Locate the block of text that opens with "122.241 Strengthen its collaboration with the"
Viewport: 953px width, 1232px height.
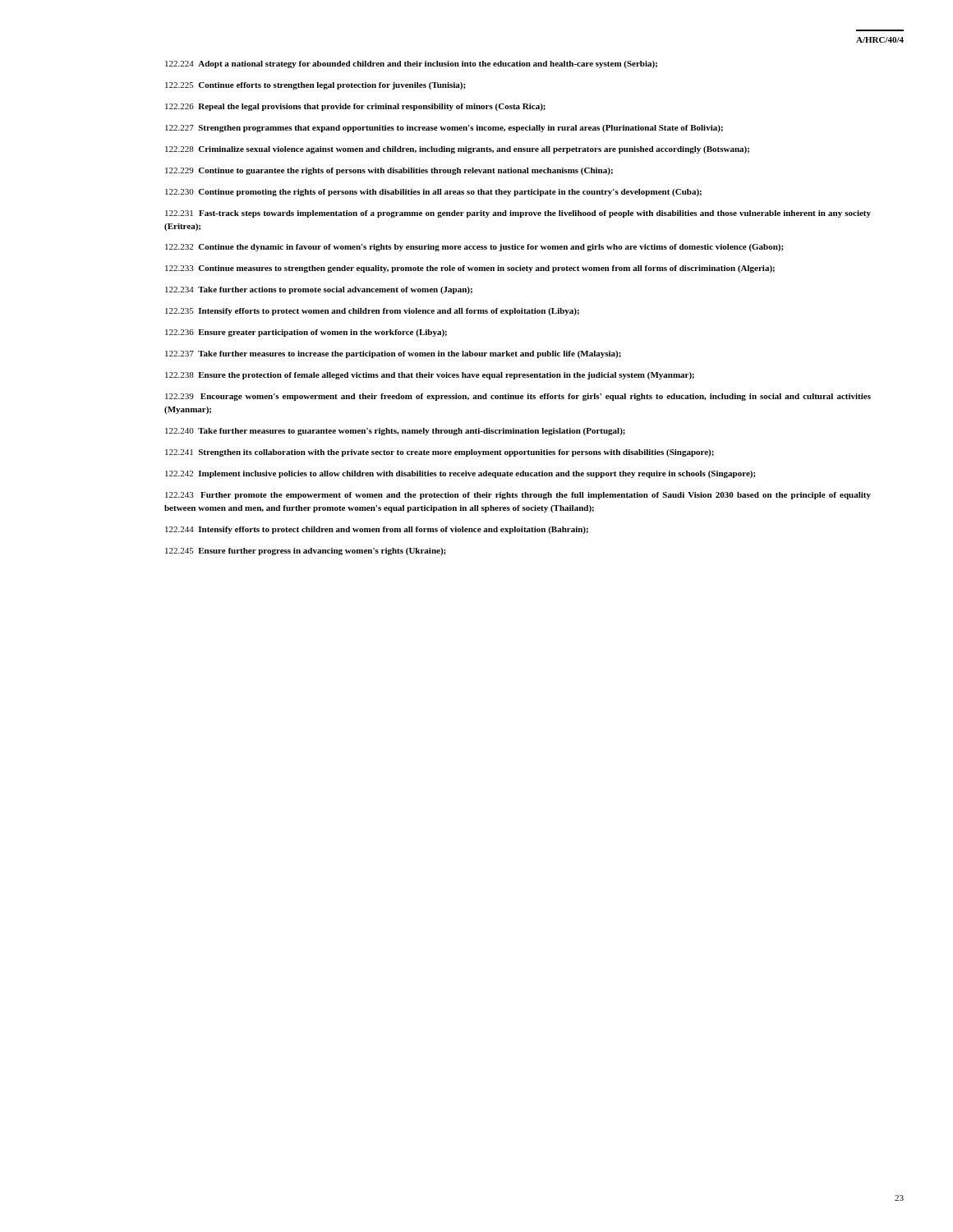(439, 452)
